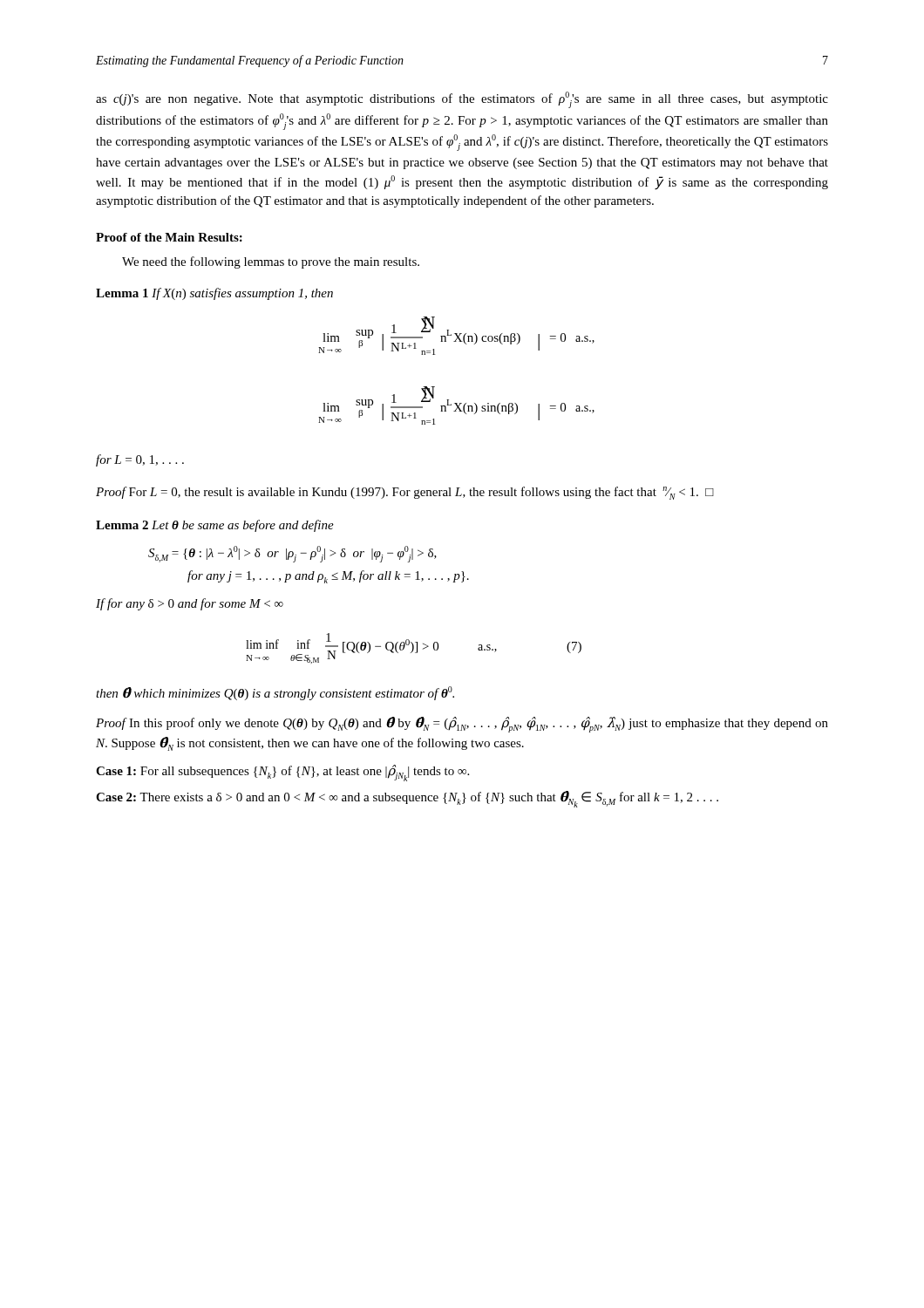Click on the region starting "Lemma 1 If X(n) satisfies assumption"
The image size is (924, 1308).
[x=215, y=293]
